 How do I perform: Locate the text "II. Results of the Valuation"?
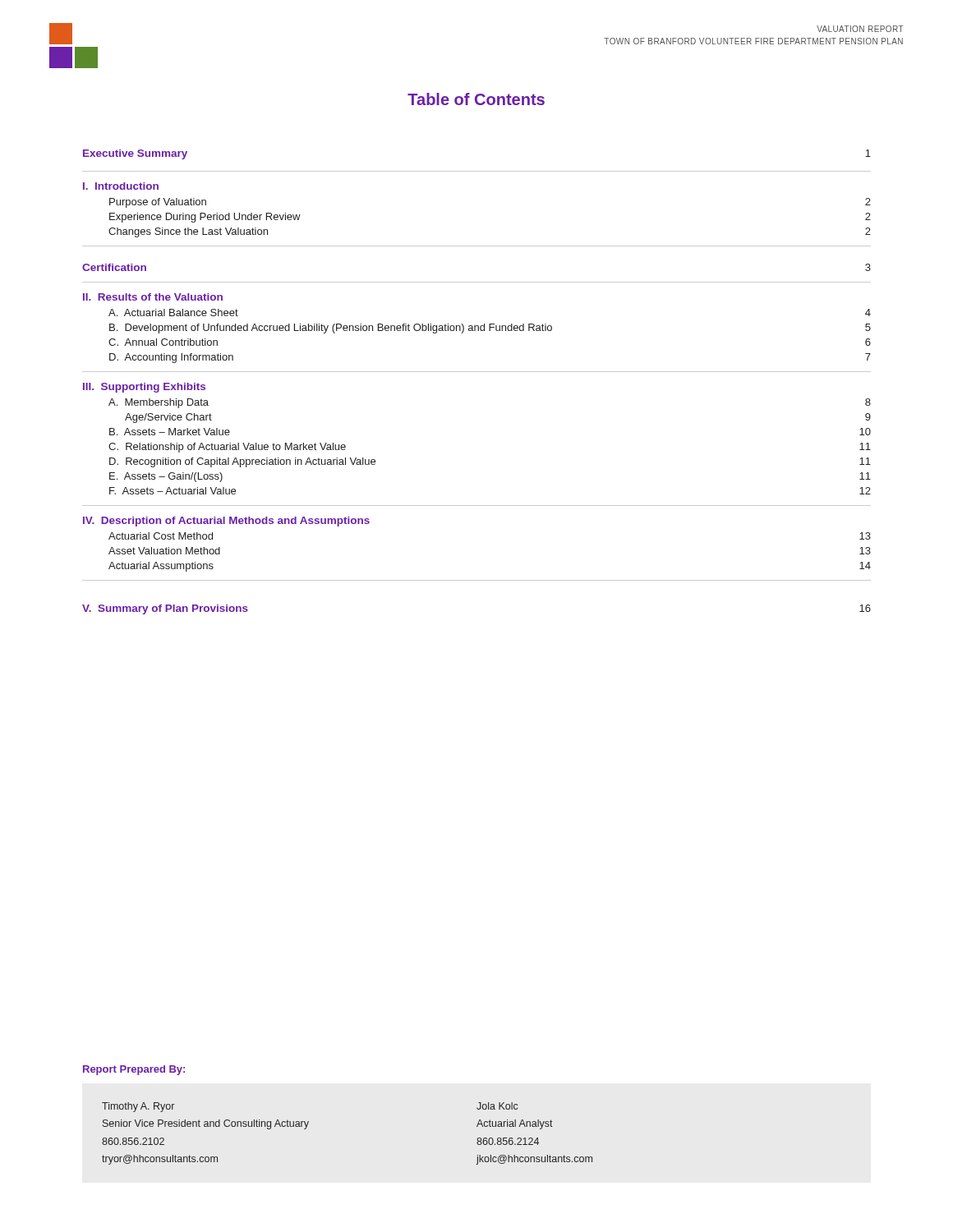153,297
